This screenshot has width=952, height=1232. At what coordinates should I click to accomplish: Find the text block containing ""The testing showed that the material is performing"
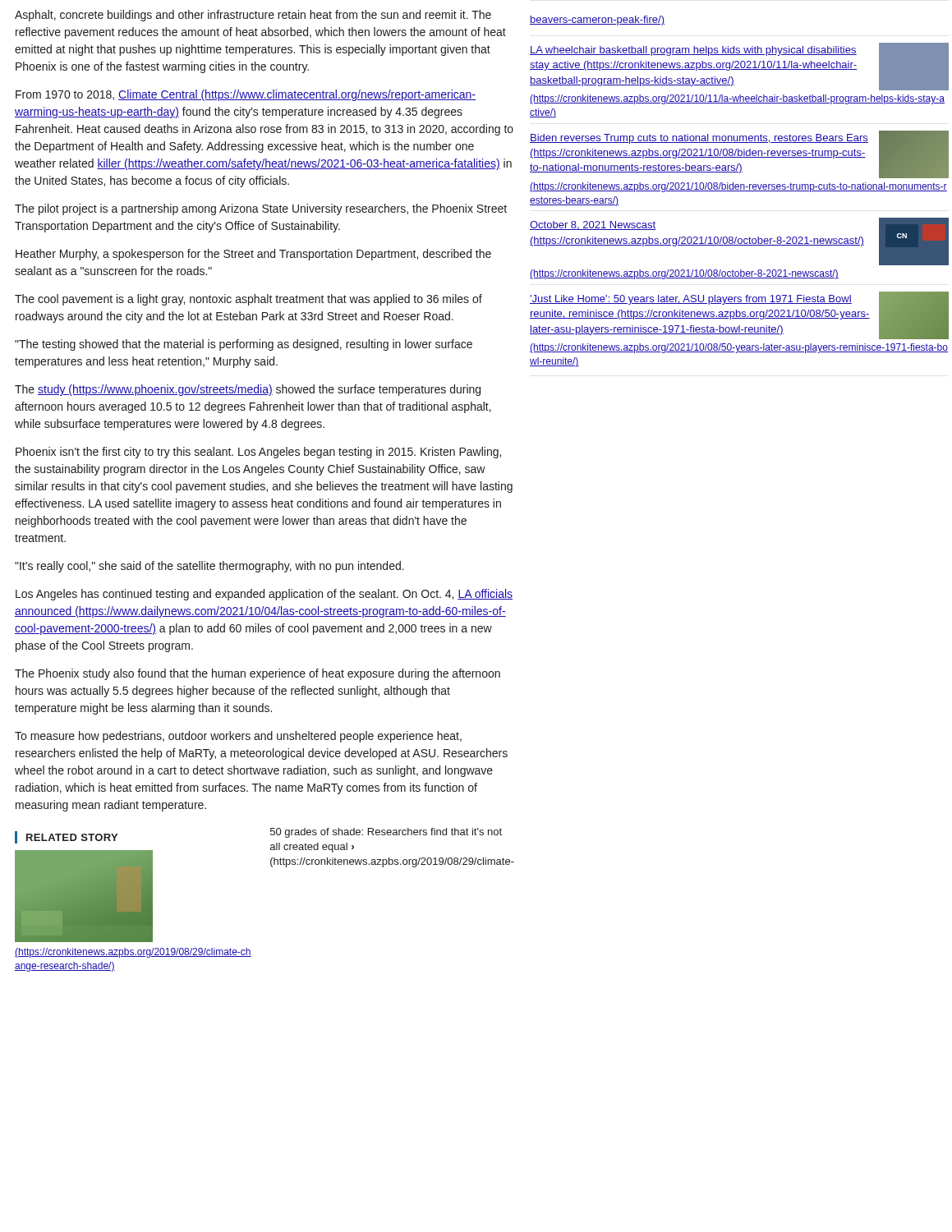(264, 353)
